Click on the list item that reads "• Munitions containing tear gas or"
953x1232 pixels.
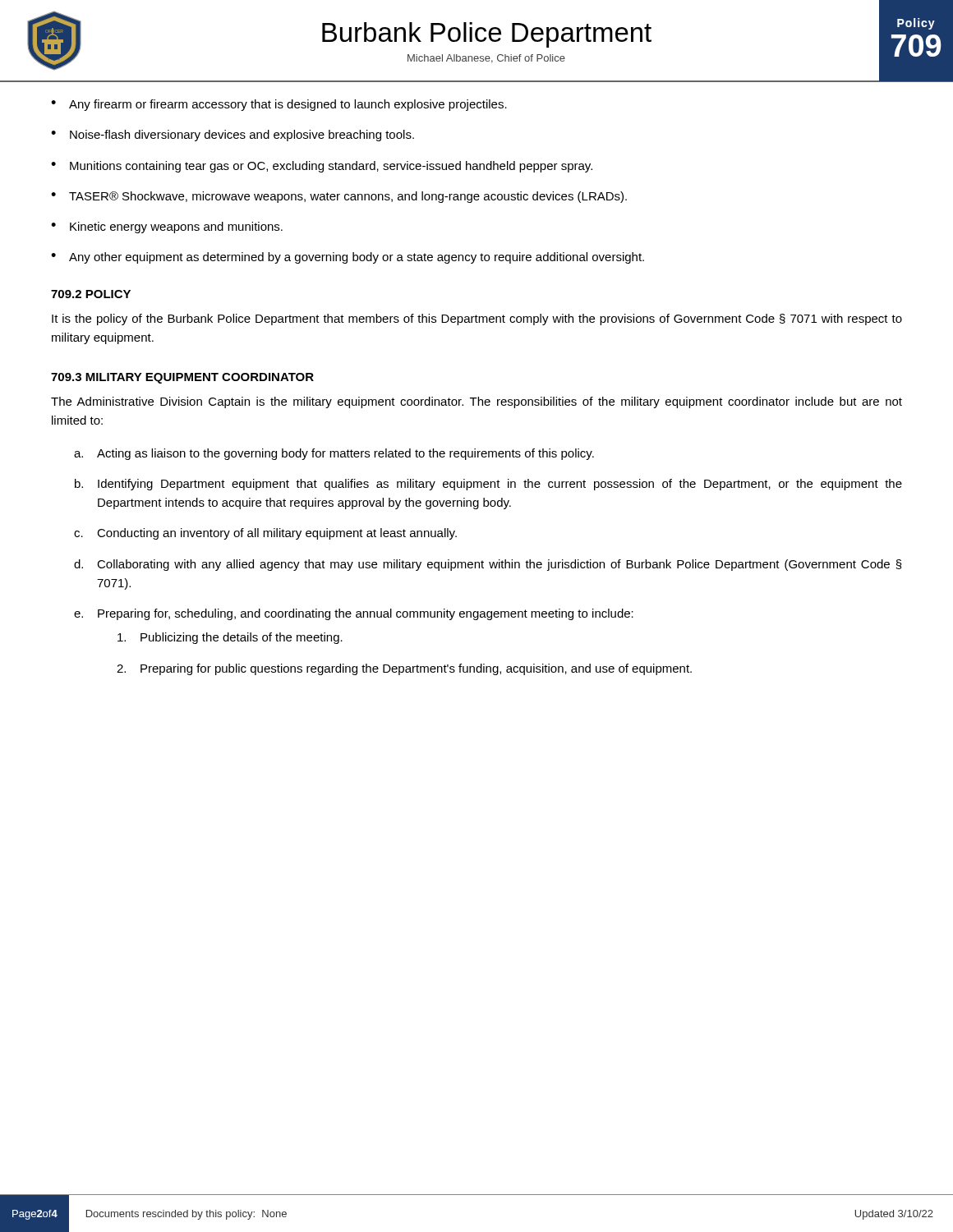[x=322, y=165]
